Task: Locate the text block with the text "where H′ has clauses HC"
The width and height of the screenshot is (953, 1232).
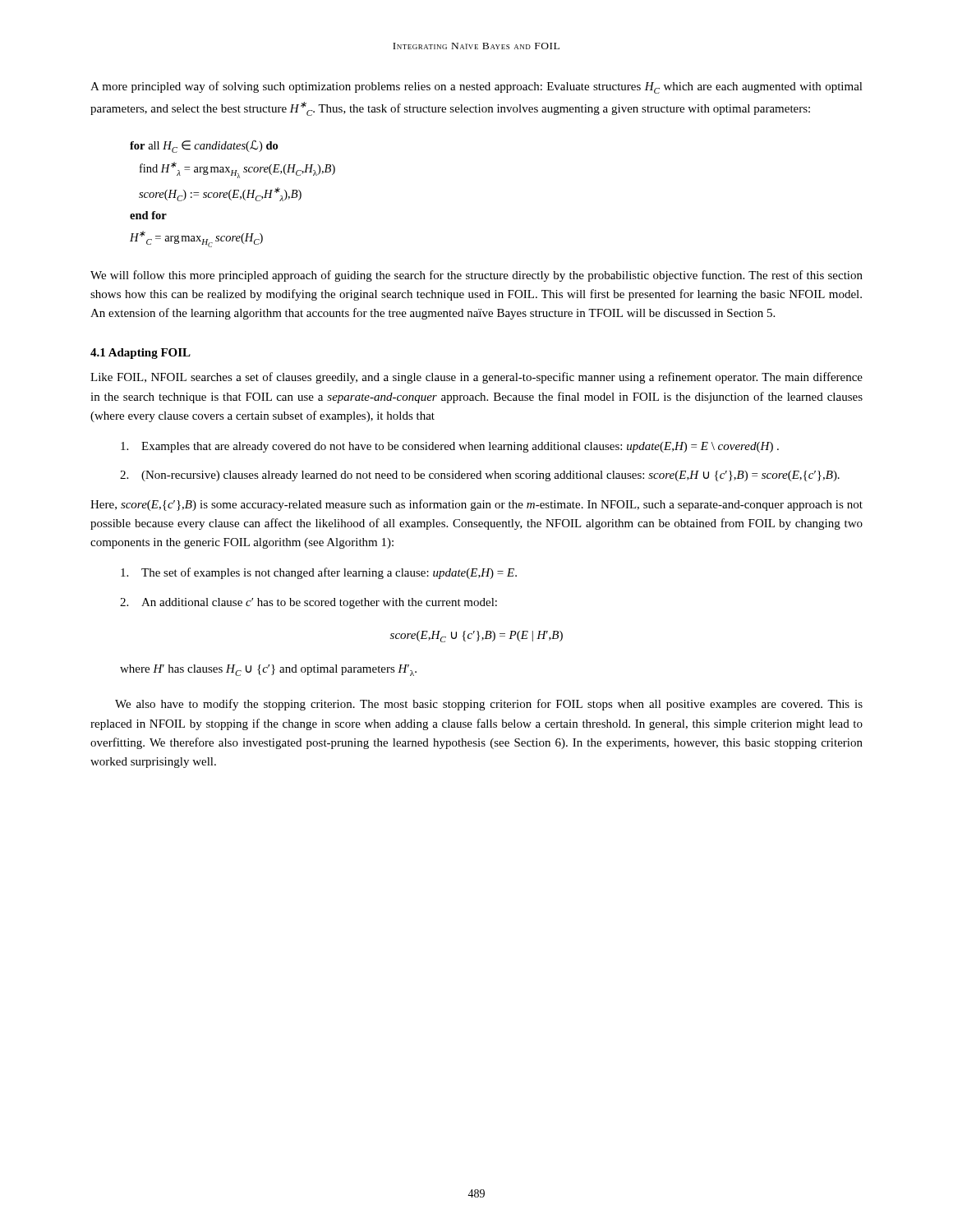Action: click(269, 670)
